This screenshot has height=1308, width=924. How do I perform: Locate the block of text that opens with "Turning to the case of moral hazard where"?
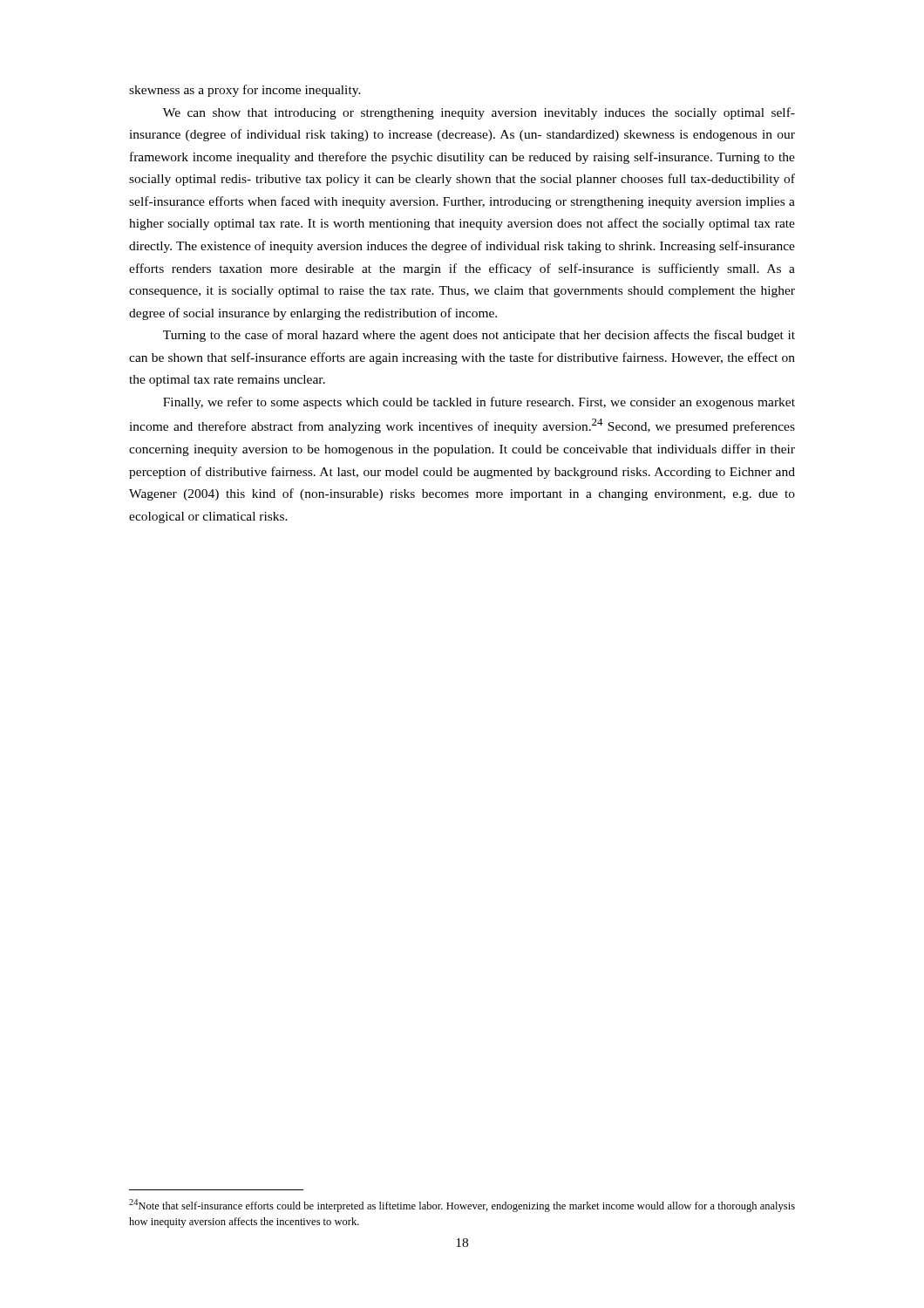[x=462, y=357]
